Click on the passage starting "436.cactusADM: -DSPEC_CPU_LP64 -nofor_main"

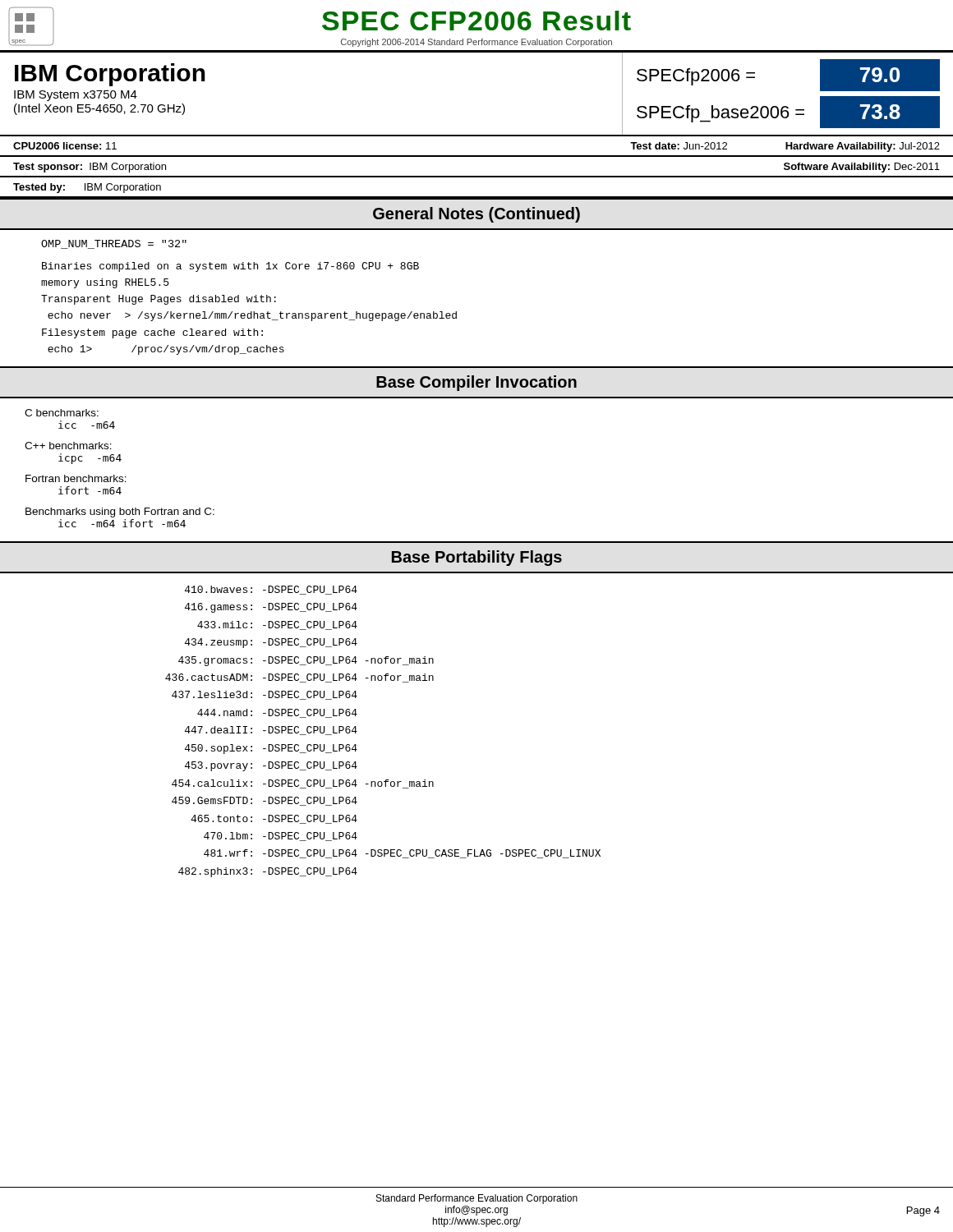229,678
